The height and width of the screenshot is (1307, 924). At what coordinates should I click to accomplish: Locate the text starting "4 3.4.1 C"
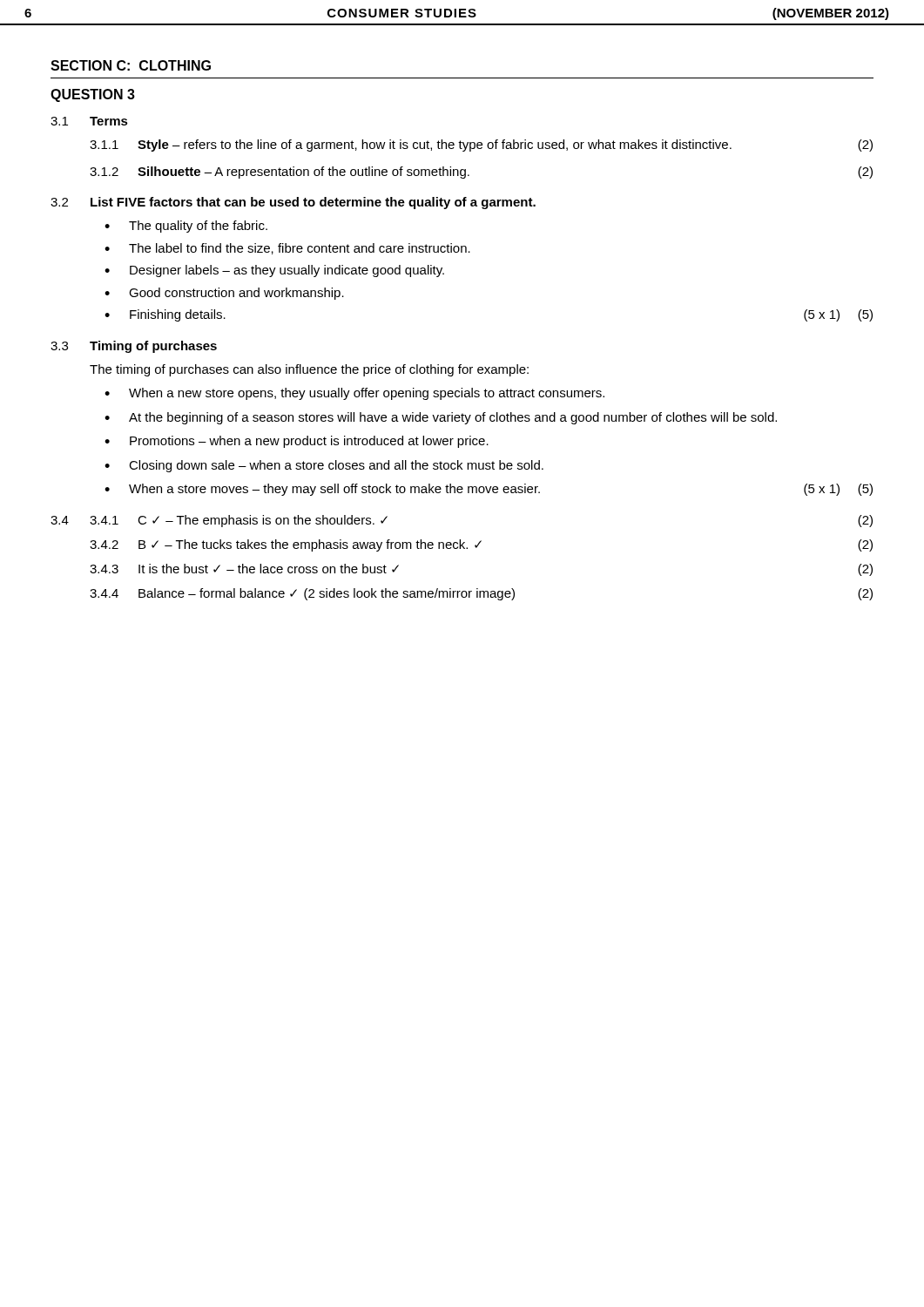pos(105,521)
